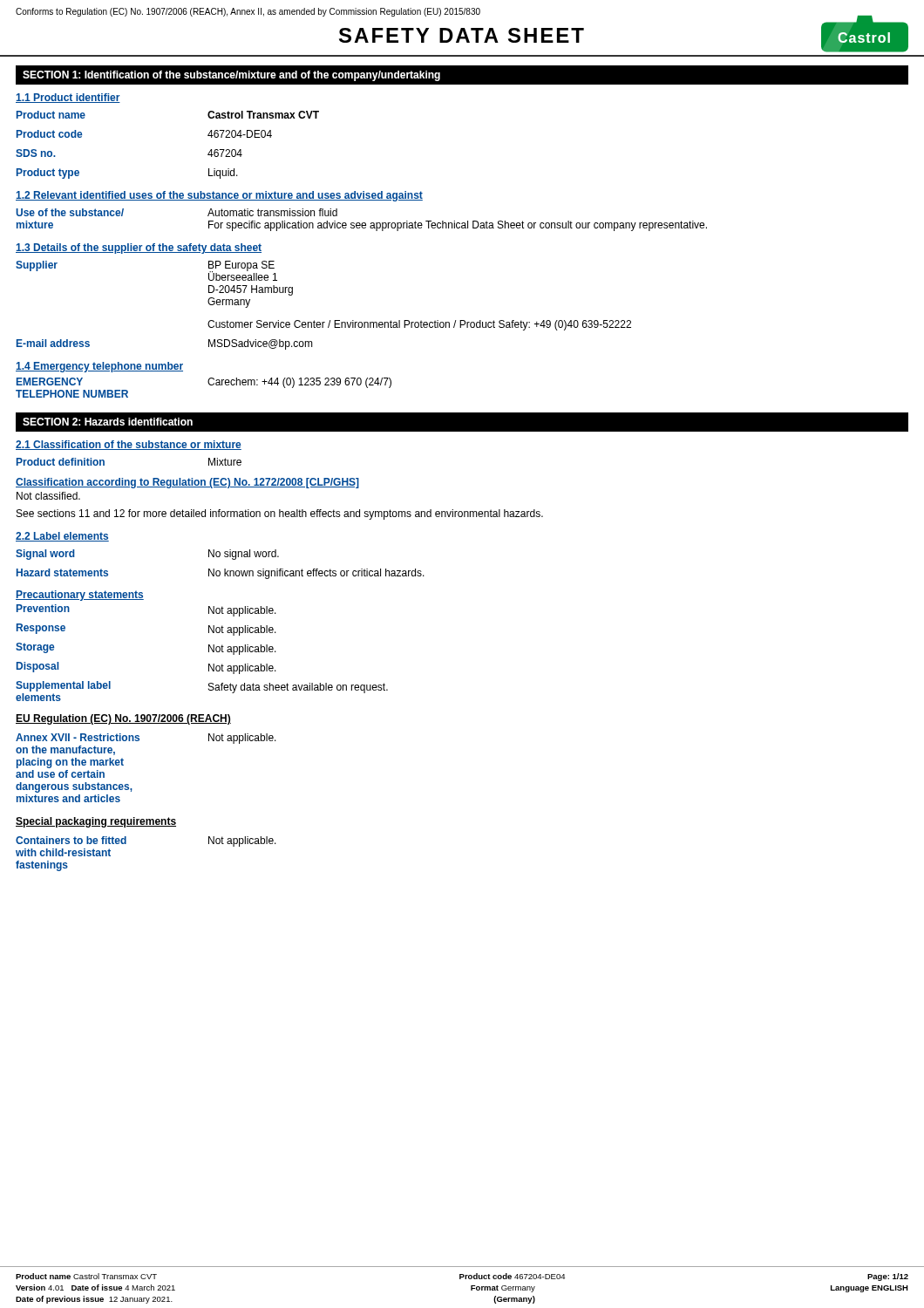Select the block starting "Special packaging requirements"
This screenshot has height=1308, width=924.
(96, 822)
